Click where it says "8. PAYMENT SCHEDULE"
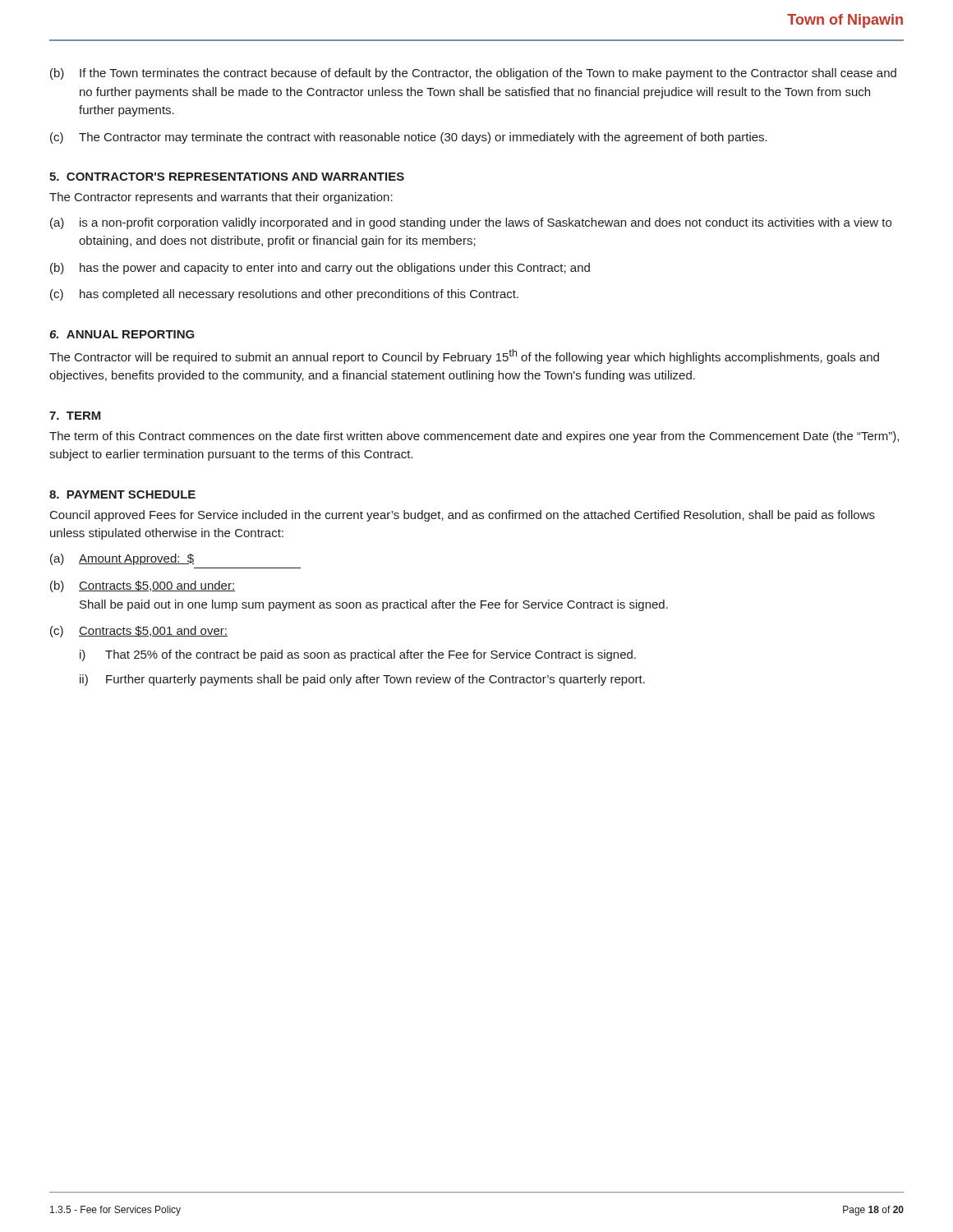 [123, 494]
